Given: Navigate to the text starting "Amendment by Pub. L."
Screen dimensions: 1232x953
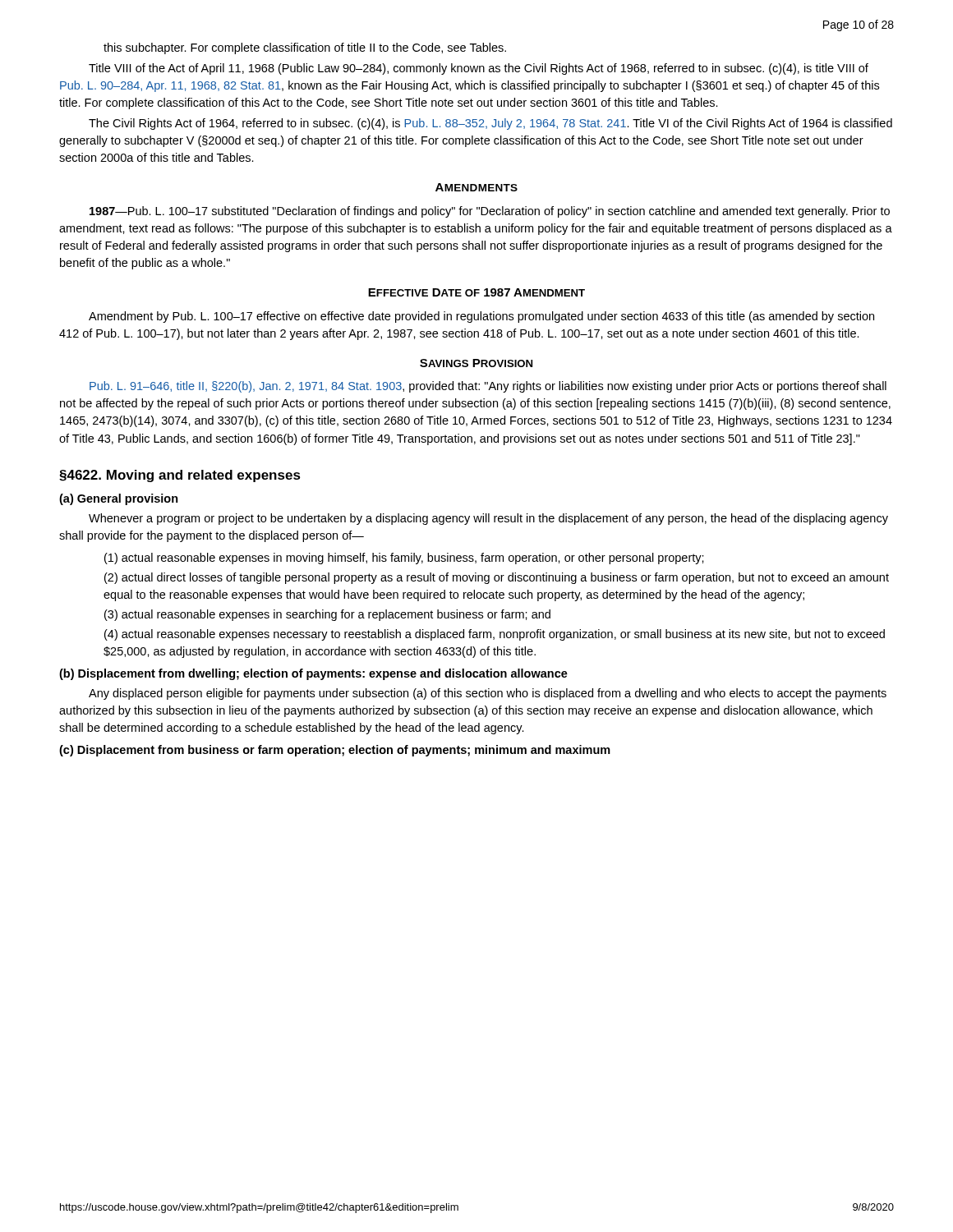Looking at the screenshot, I should pos(476,325).
